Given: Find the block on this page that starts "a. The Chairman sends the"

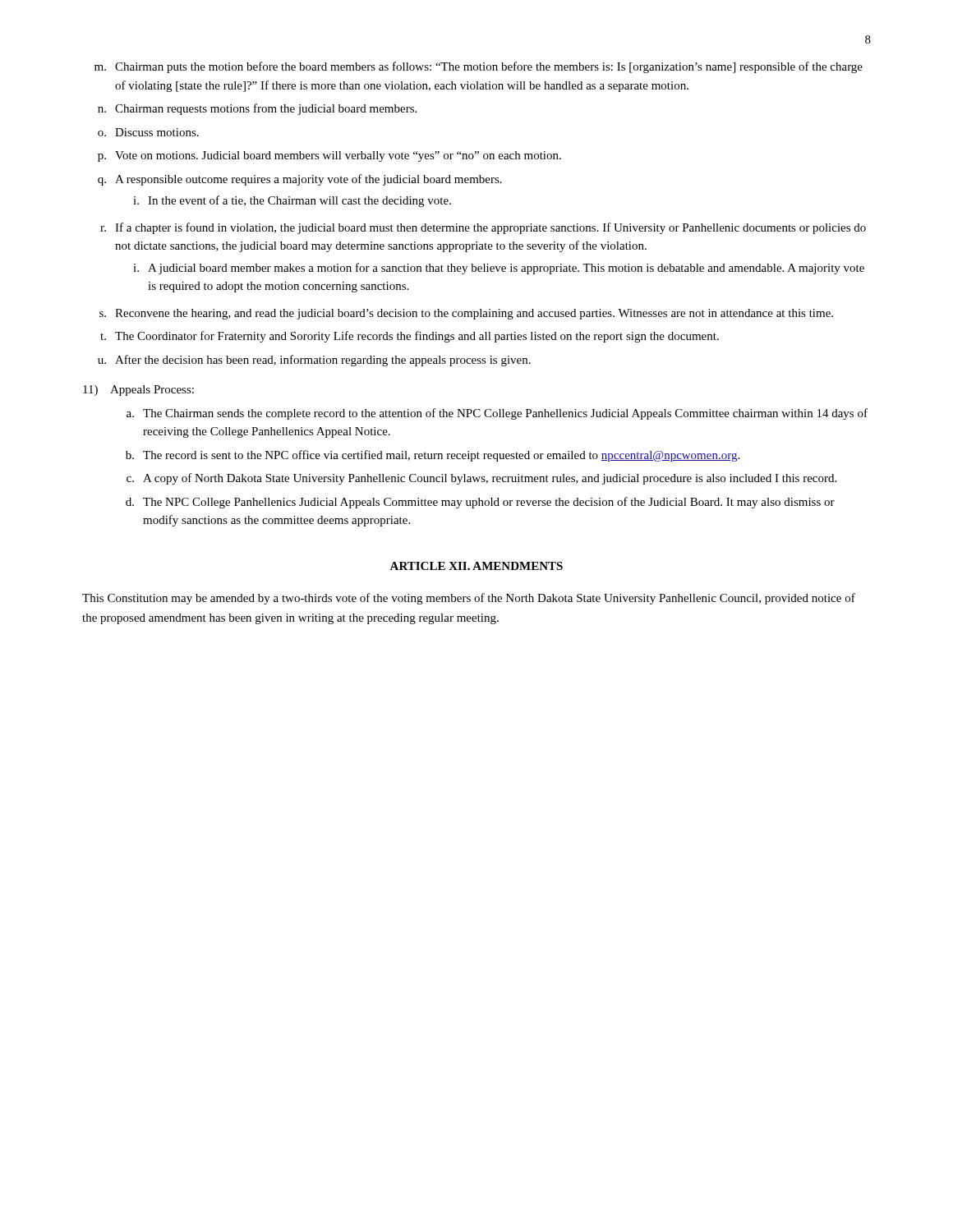Looking at the screenshot, I should [x=490, y=422].
